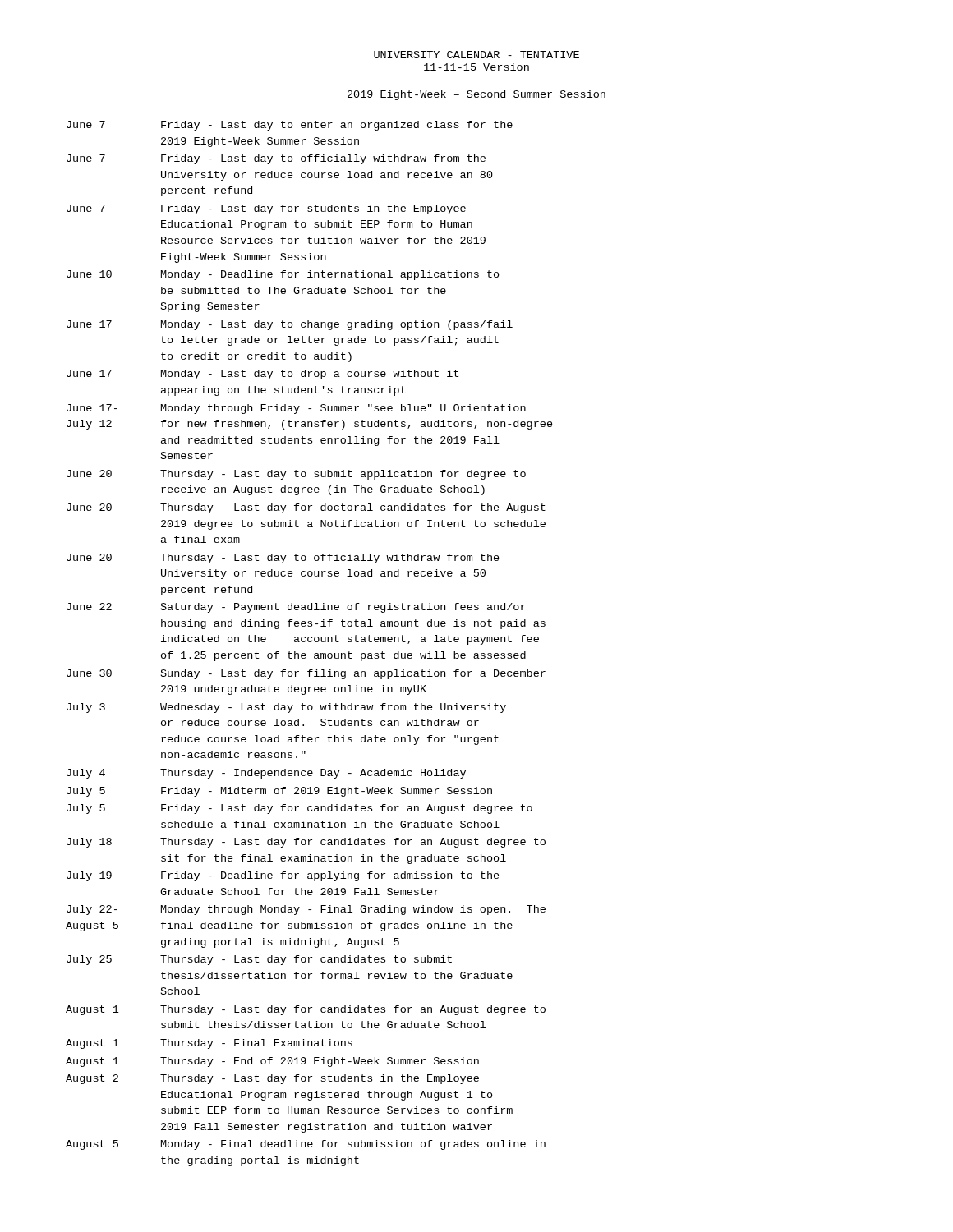Viewport: 953px width, 1232px height.
Task: Find the block on this page that starts "July 25 Thursday - Last day for"
Action: click(476, 976)
